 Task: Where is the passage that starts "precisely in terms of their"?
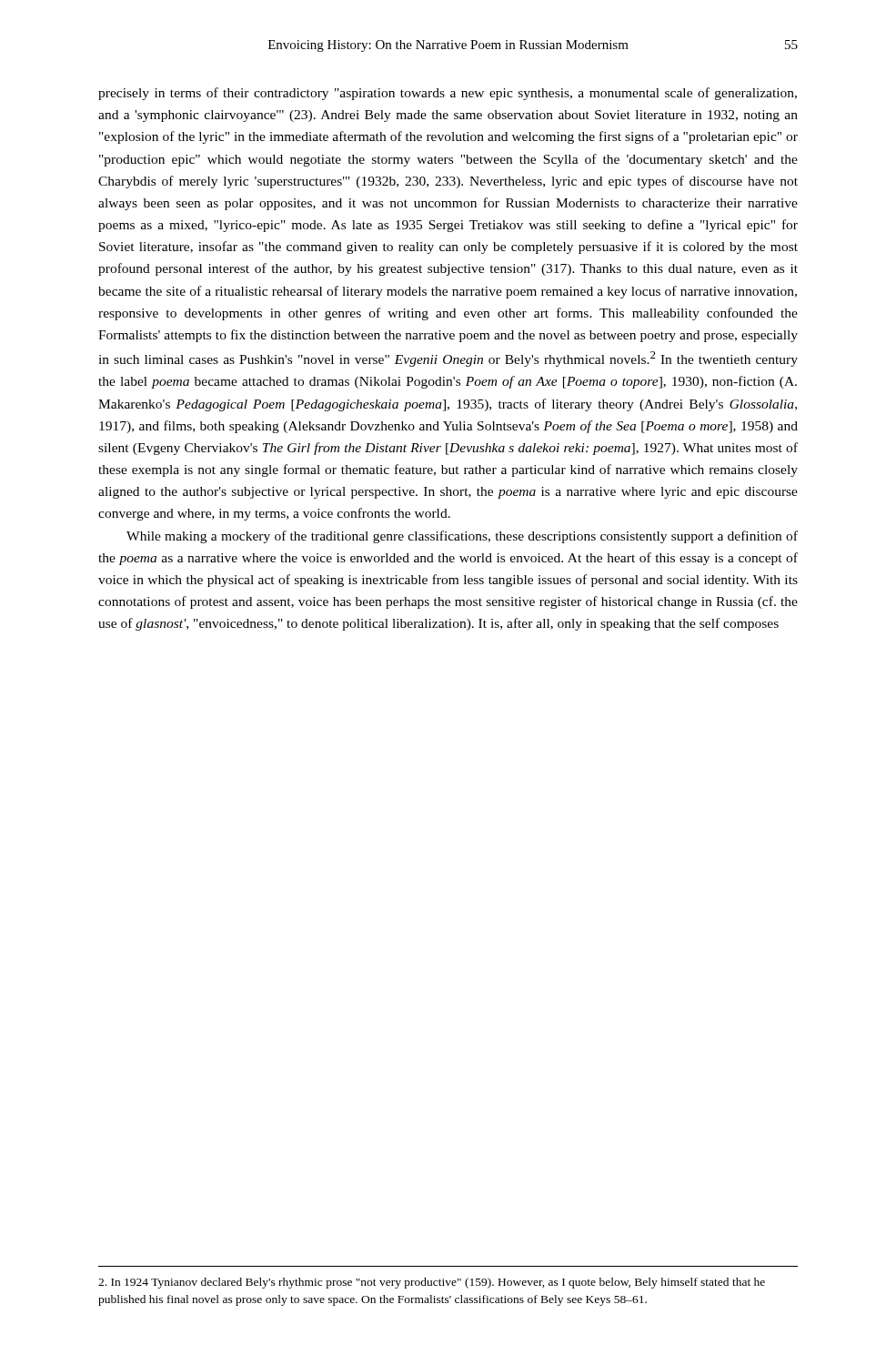(448, 358)
